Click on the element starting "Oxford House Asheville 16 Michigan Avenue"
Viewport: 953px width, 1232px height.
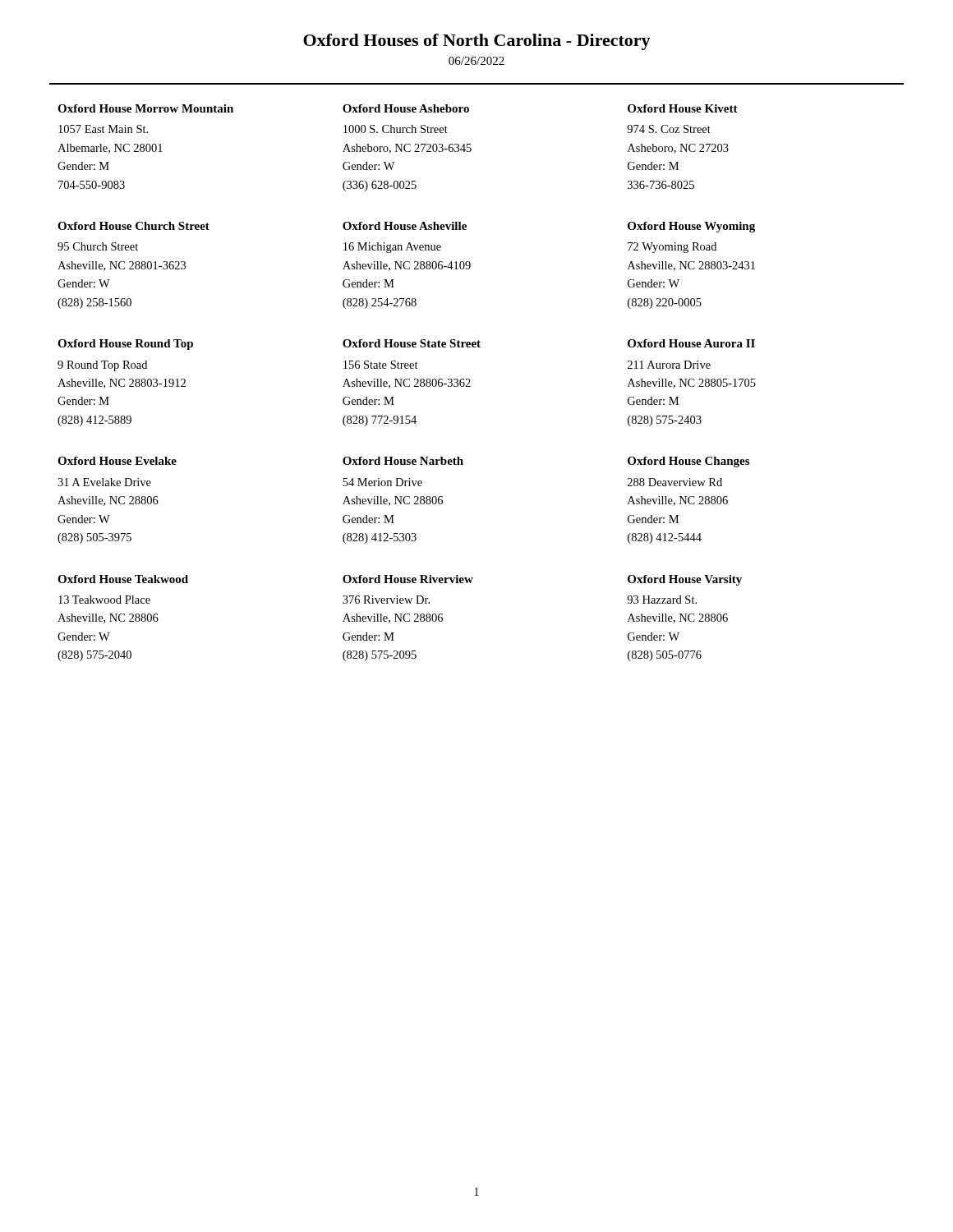(x=476, y=264)
